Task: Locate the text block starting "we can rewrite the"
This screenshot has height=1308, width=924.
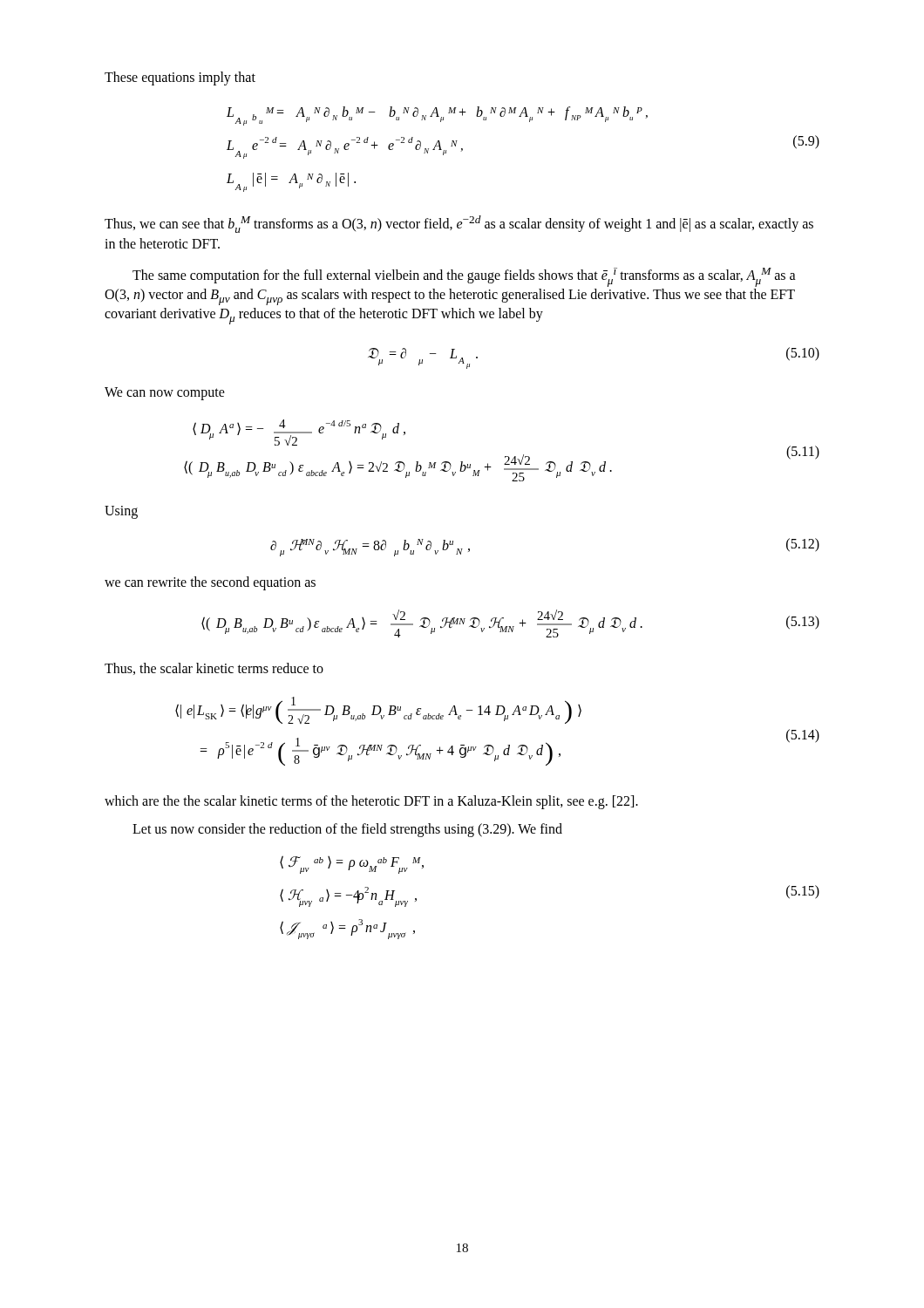Action: pyautogui.click(x=210, y=582)
